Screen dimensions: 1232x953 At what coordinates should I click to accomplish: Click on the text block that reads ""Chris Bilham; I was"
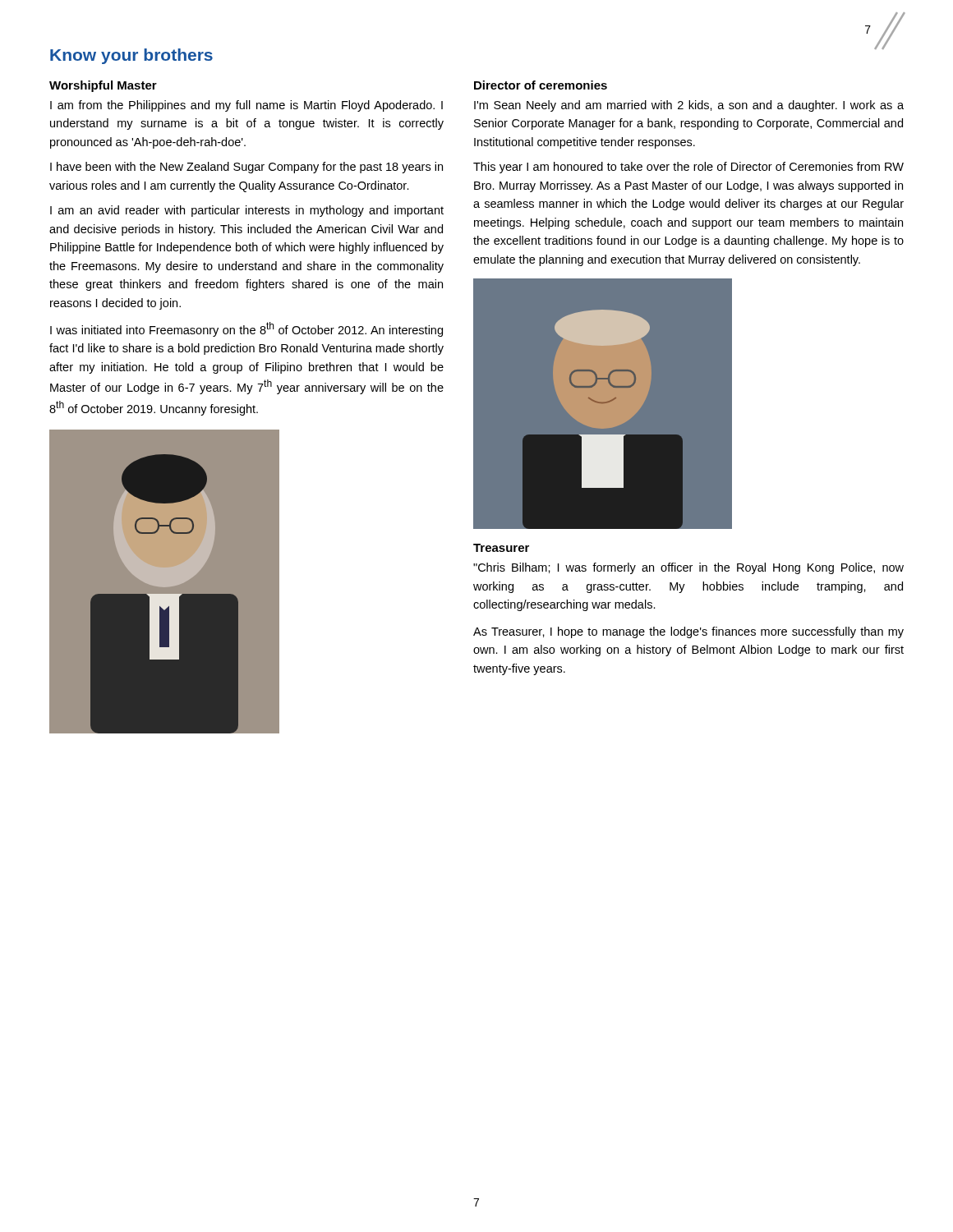(688, 586)
